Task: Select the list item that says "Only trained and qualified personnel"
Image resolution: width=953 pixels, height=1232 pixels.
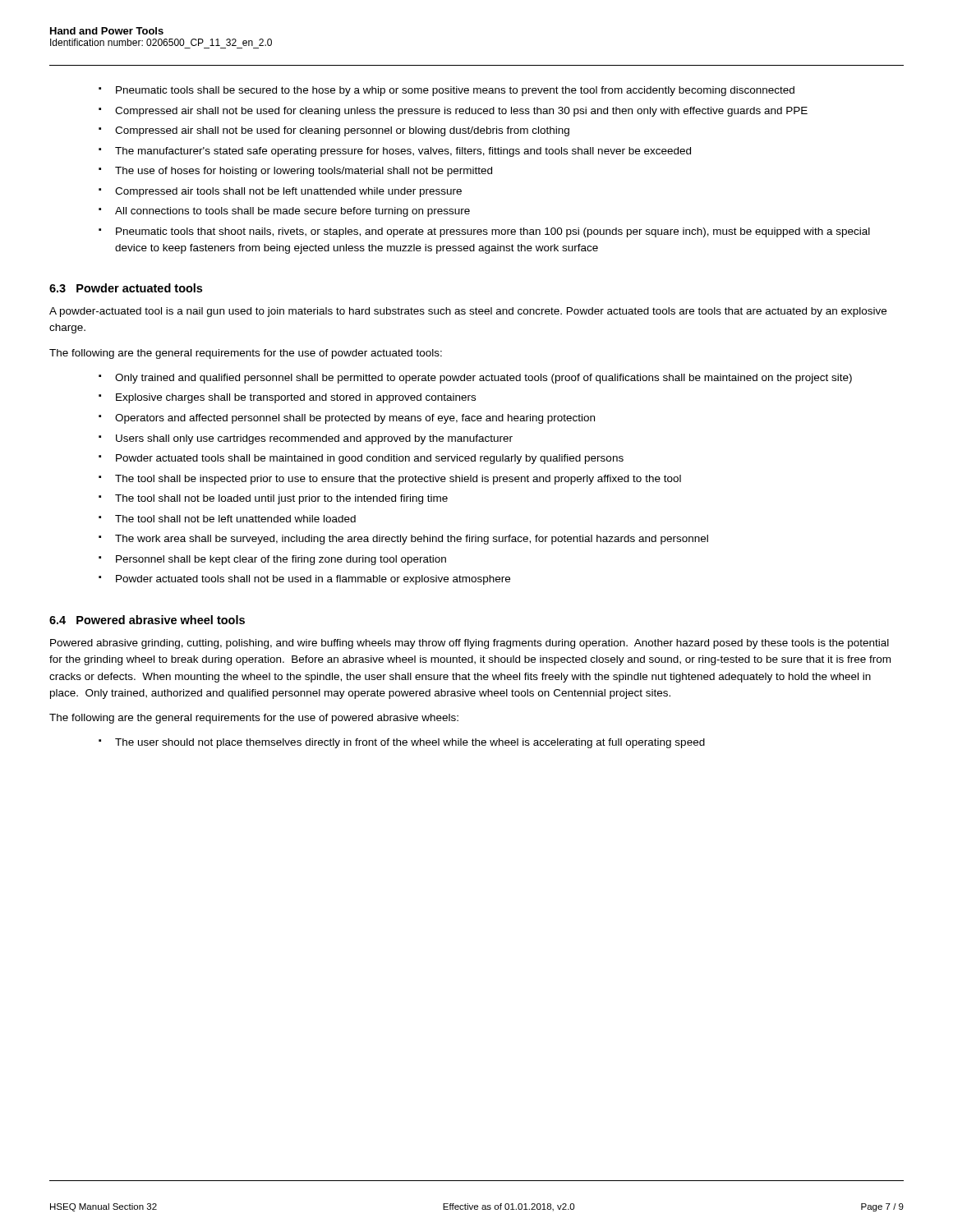Action: click(x=484, y=377)
